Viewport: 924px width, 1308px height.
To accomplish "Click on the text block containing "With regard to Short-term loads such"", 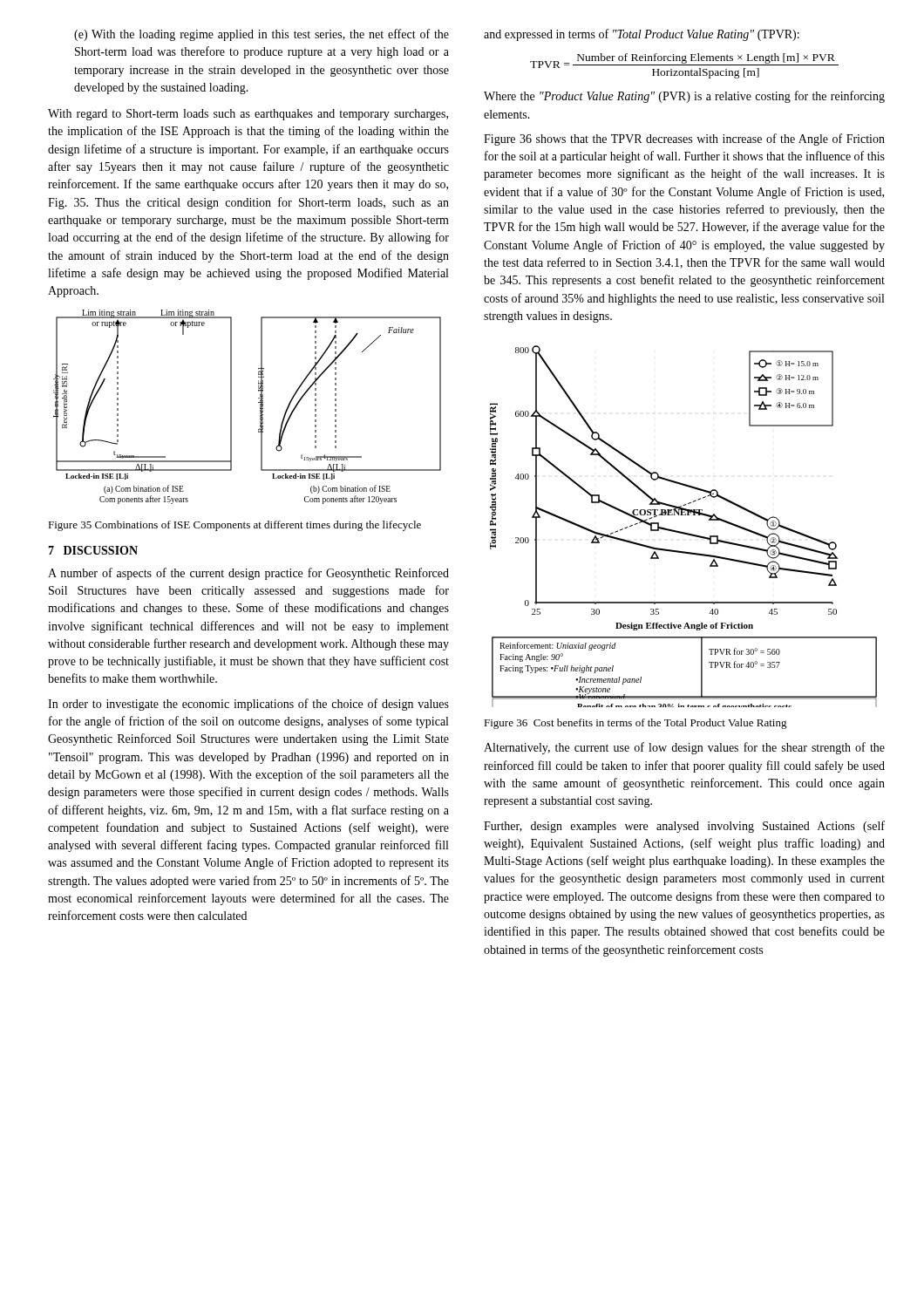I will (x=248, y=203).
